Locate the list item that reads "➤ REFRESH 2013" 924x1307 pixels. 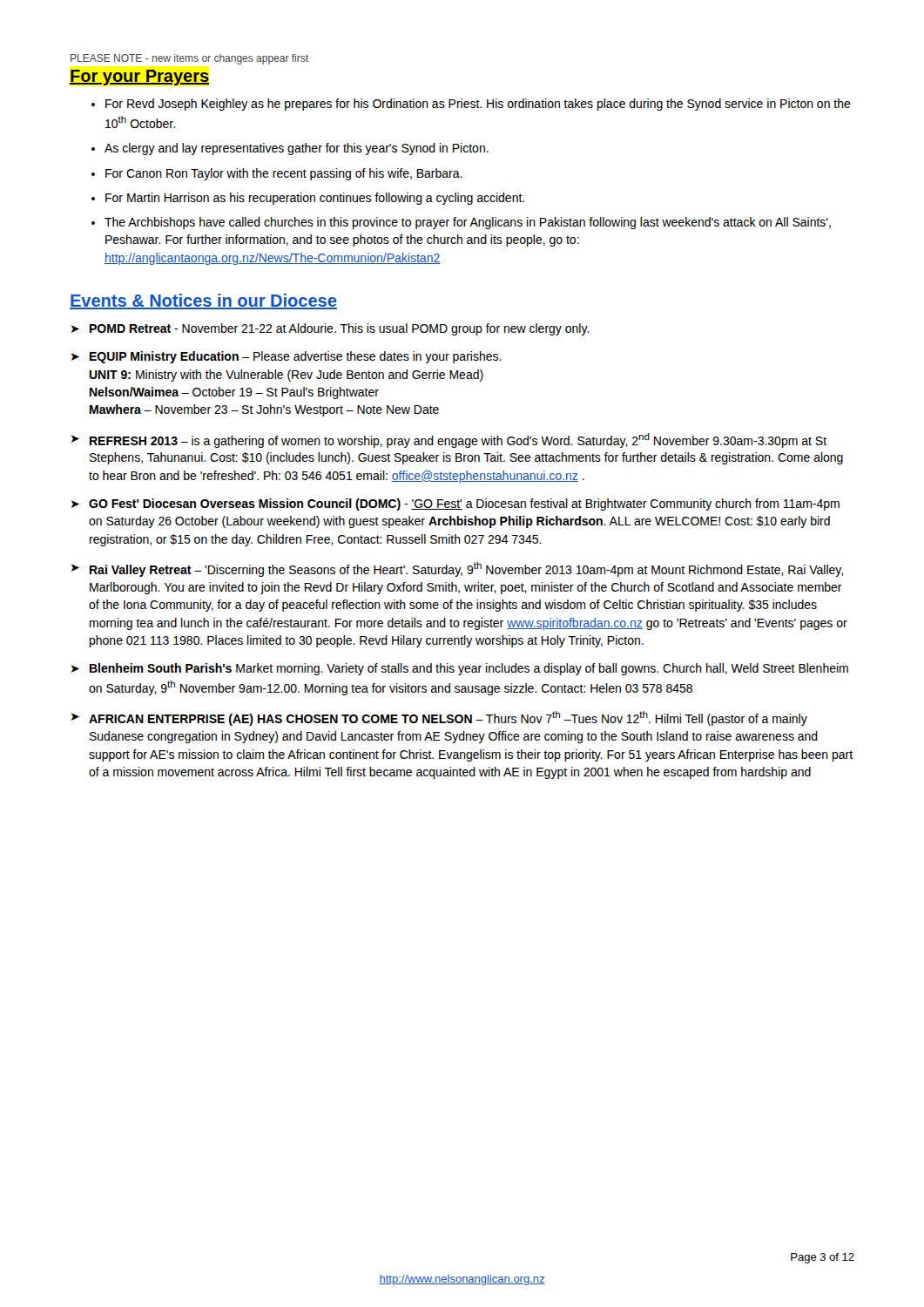pos(462,457)
